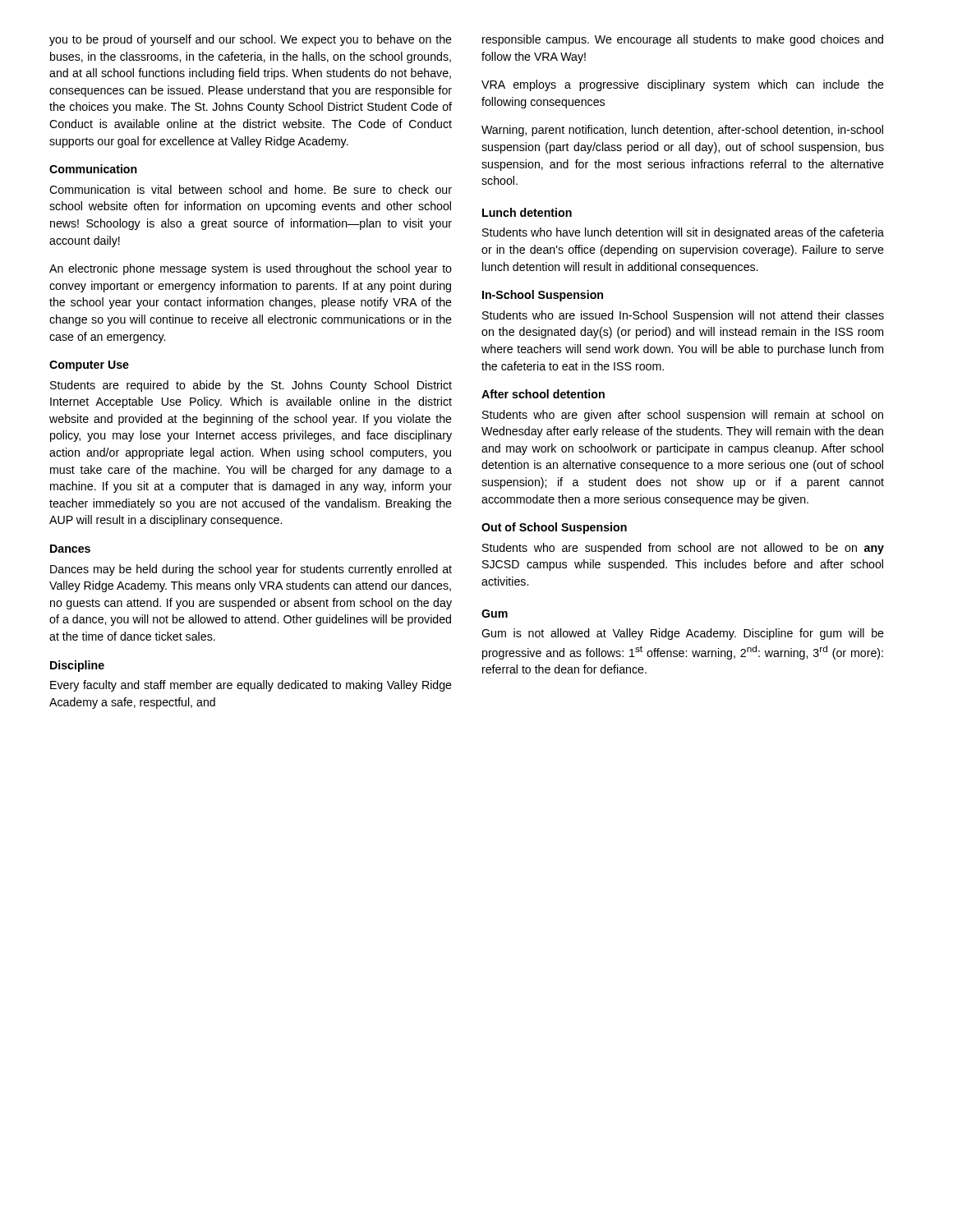
Task: Locate the block of text that opens with "Communication is vital between school and home."
Action: coord(251,215)
